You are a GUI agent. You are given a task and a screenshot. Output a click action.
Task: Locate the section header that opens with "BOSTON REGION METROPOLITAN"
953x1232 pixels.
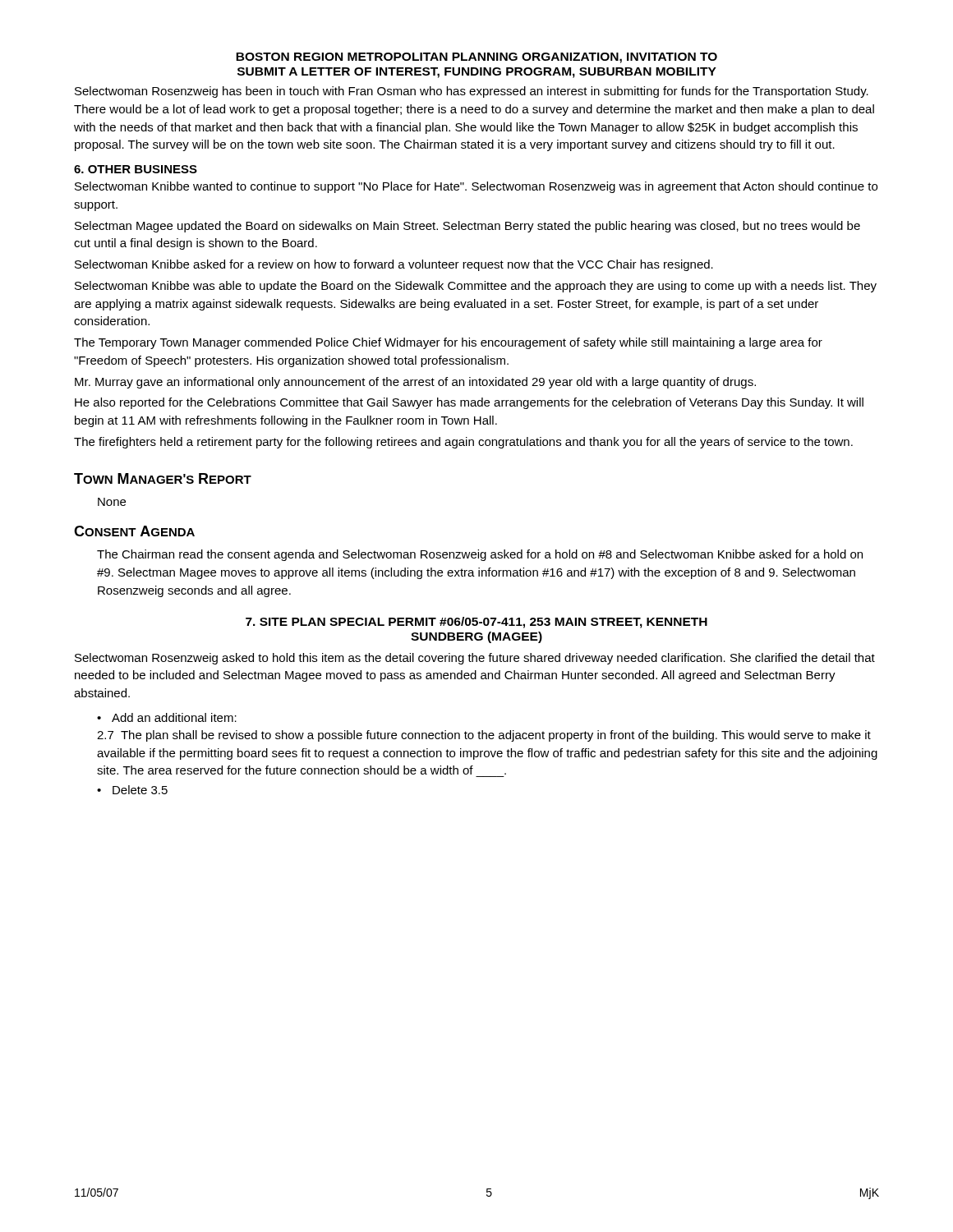pos(476,64)
